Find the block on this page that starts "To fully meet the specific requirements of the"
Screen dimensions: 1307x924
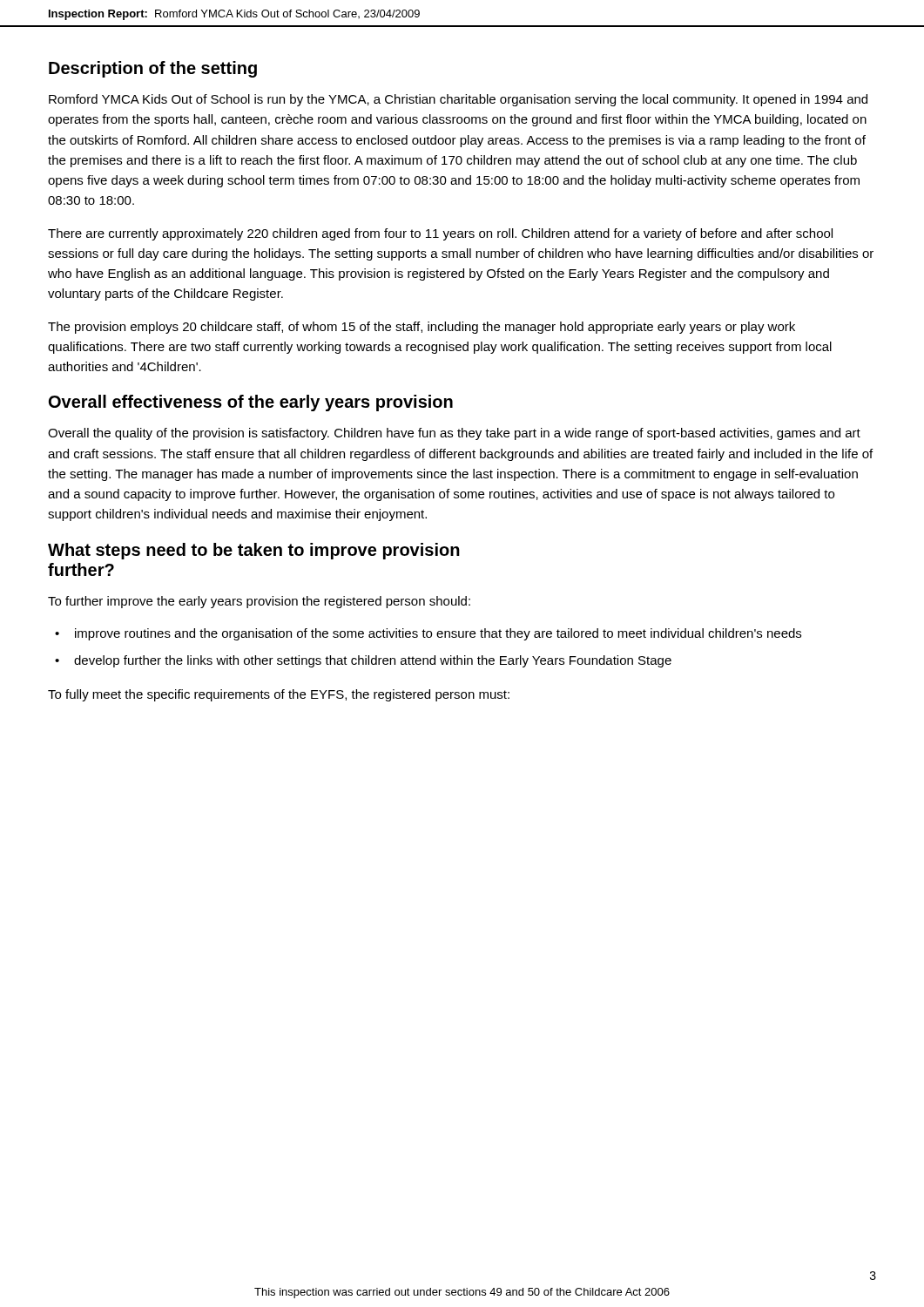[279, 694]
